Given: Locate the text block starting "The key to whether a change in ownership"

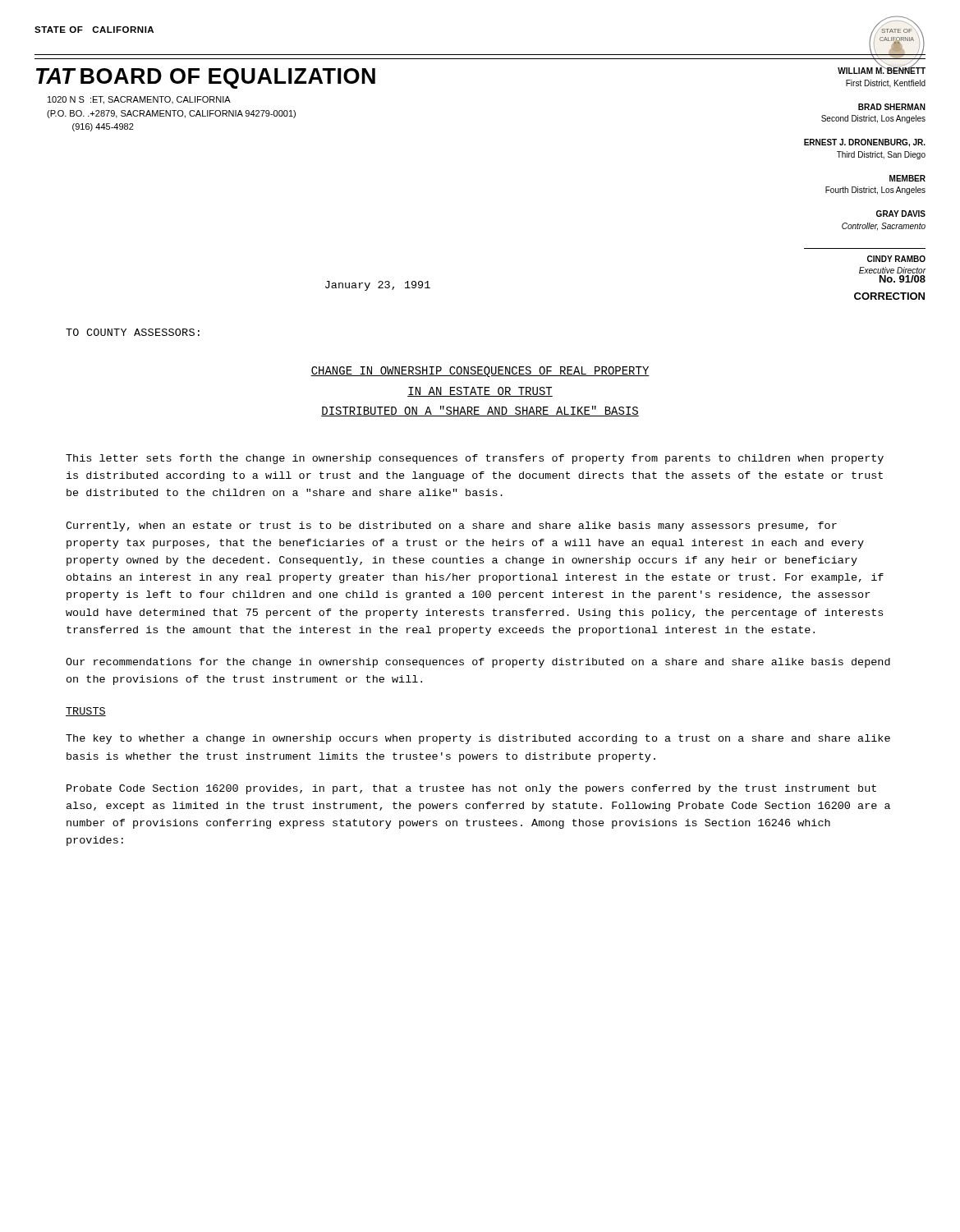Looking at the screenshot, I should [478, 748].
